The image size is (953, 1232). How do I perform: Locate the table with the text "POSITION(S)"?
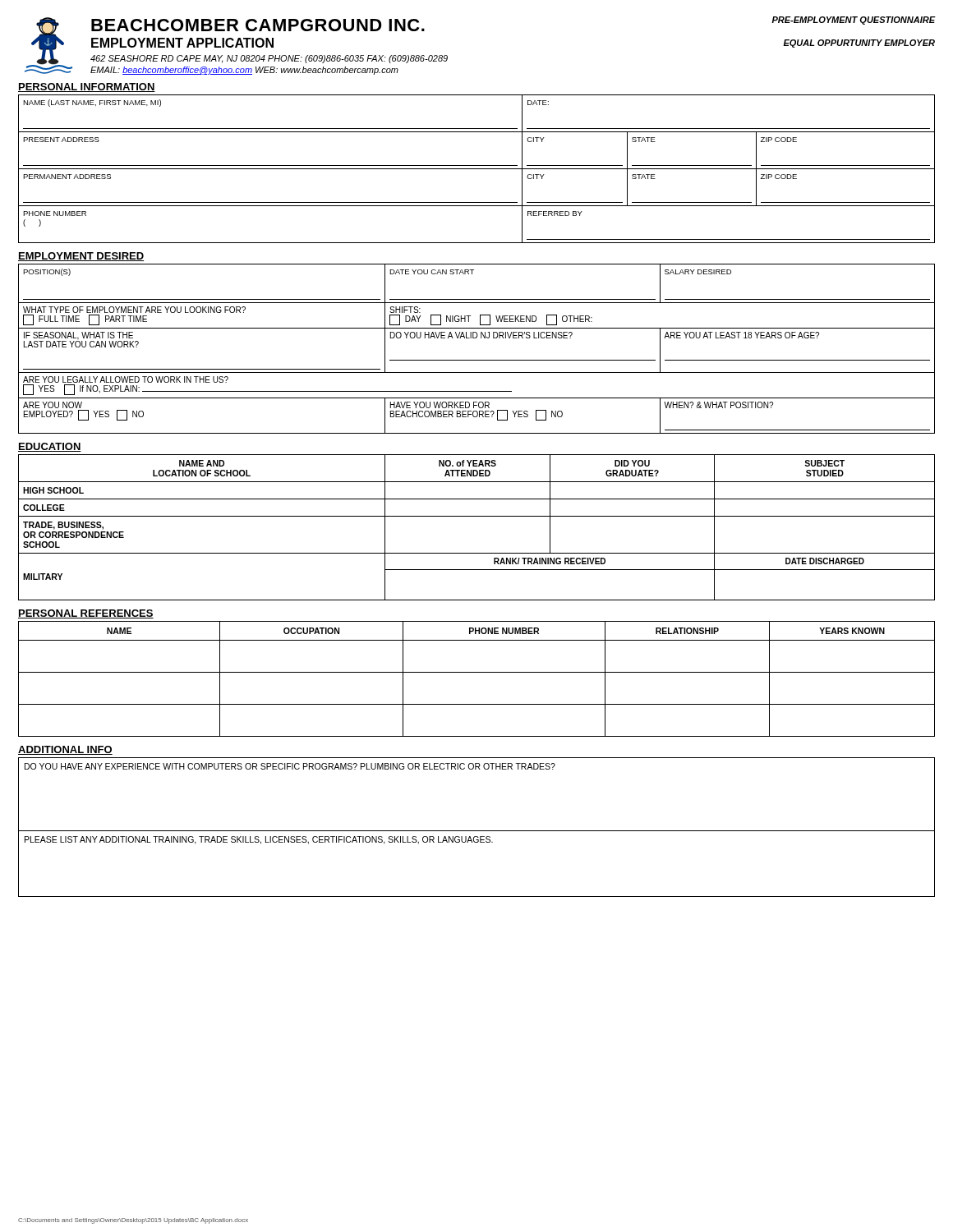point(476,349)
